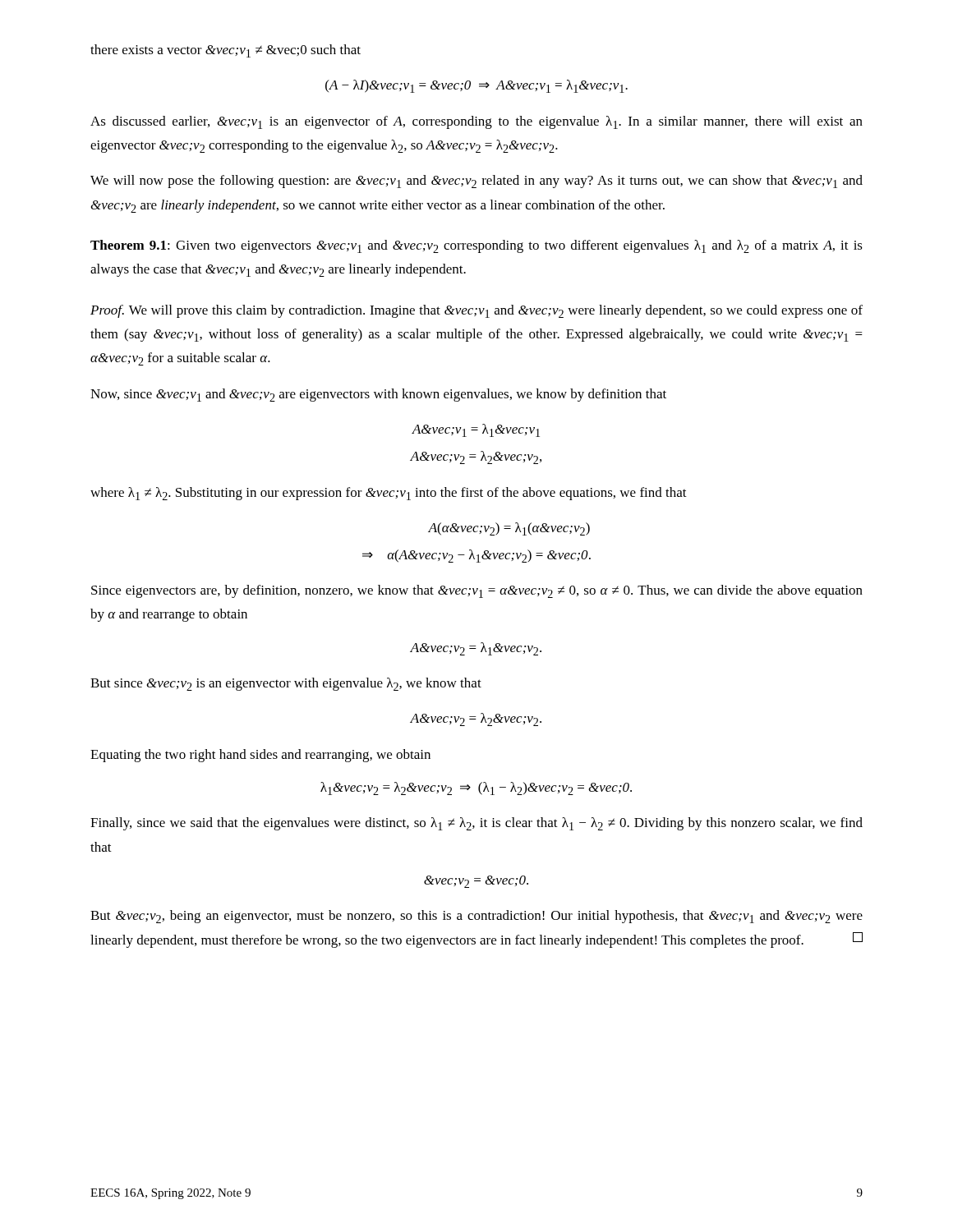The image size is (953, 1232).
Task: Find the block on this page that starts "But &vec;v2, being an eigenvector, must be nonzero,"
Action: 476,928
